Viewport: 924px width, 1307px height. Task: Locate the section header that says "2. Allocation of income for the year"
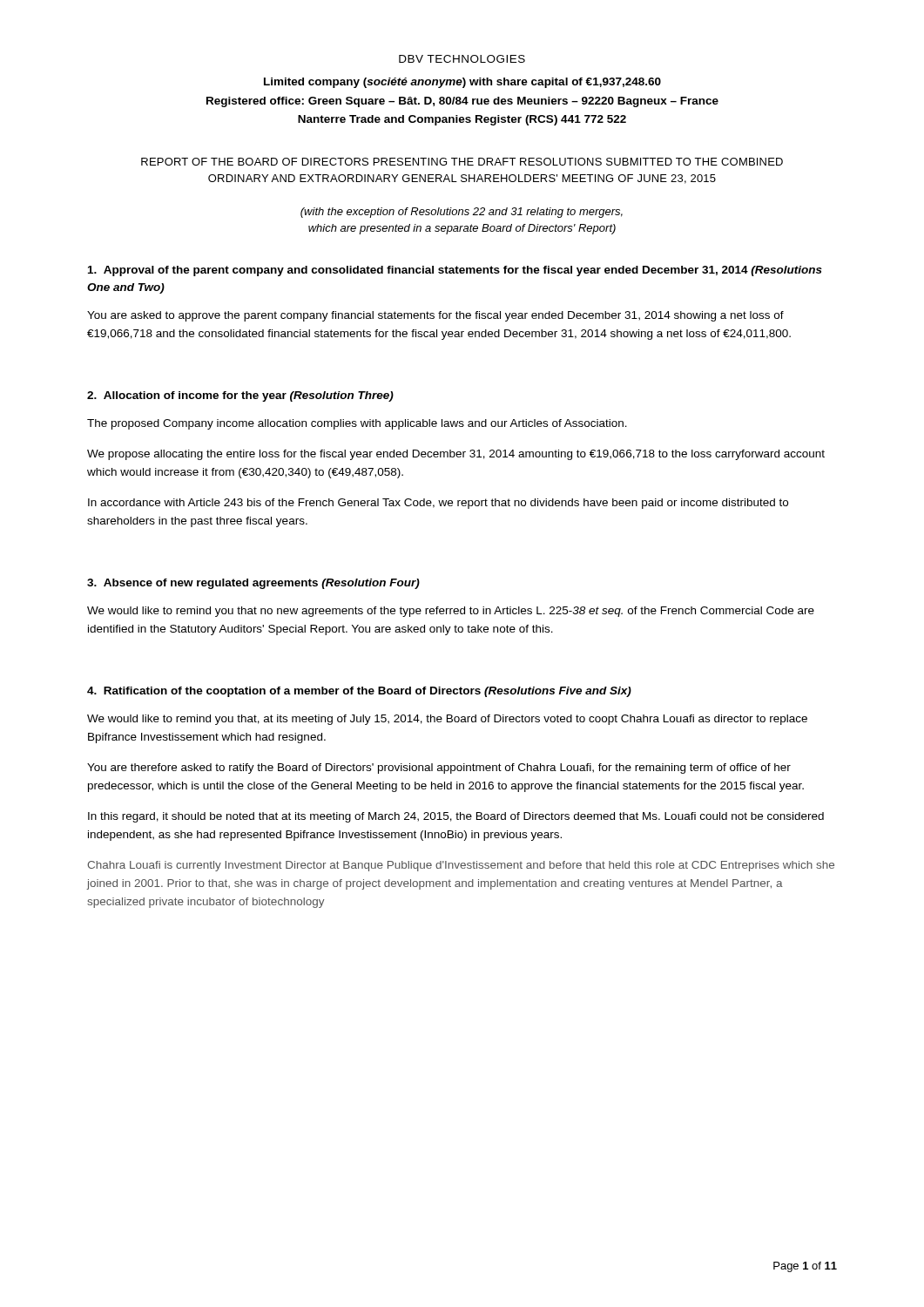click(x=240, y=395)
